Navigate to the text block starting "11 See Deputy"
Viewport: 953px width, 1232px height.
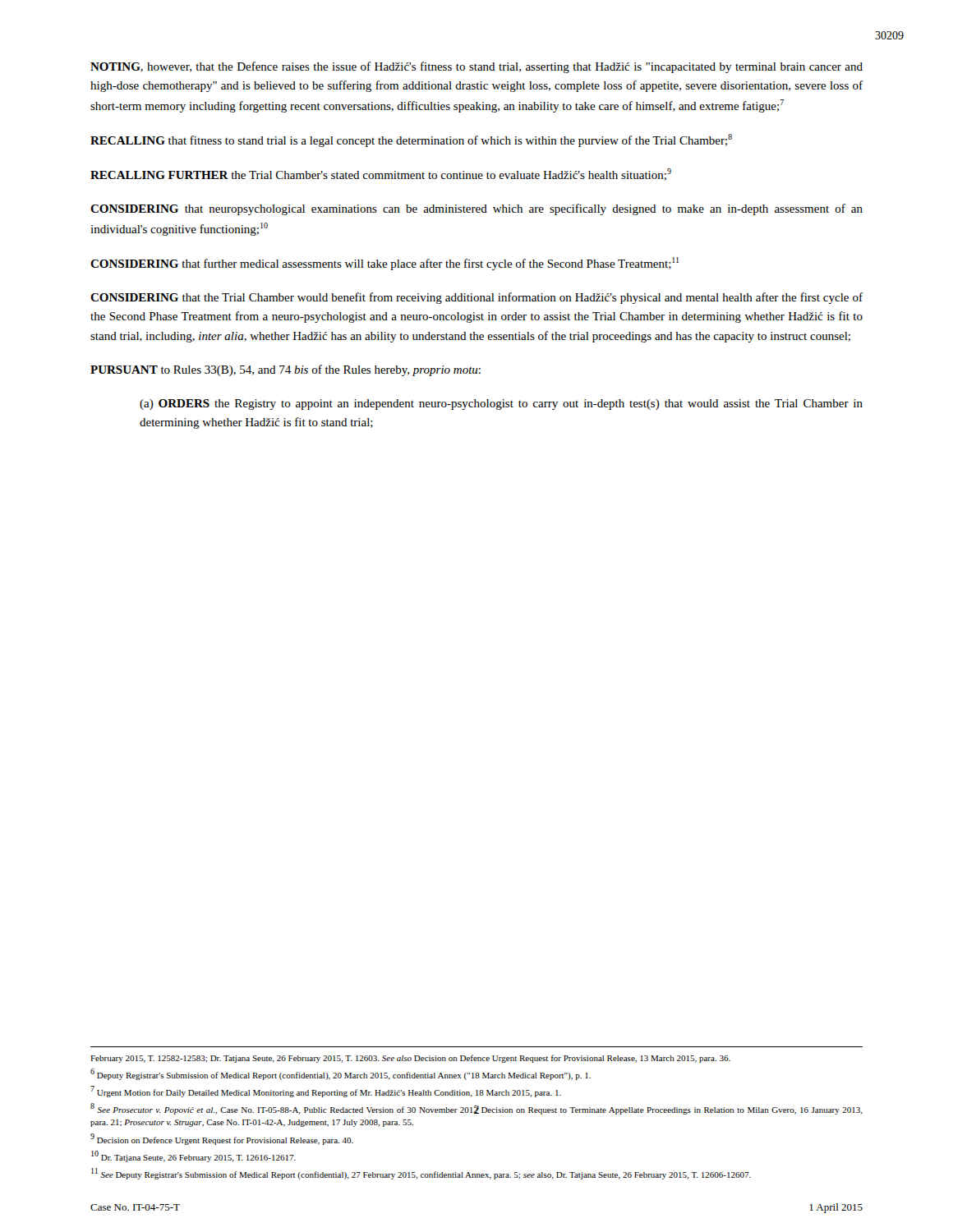421,1173
